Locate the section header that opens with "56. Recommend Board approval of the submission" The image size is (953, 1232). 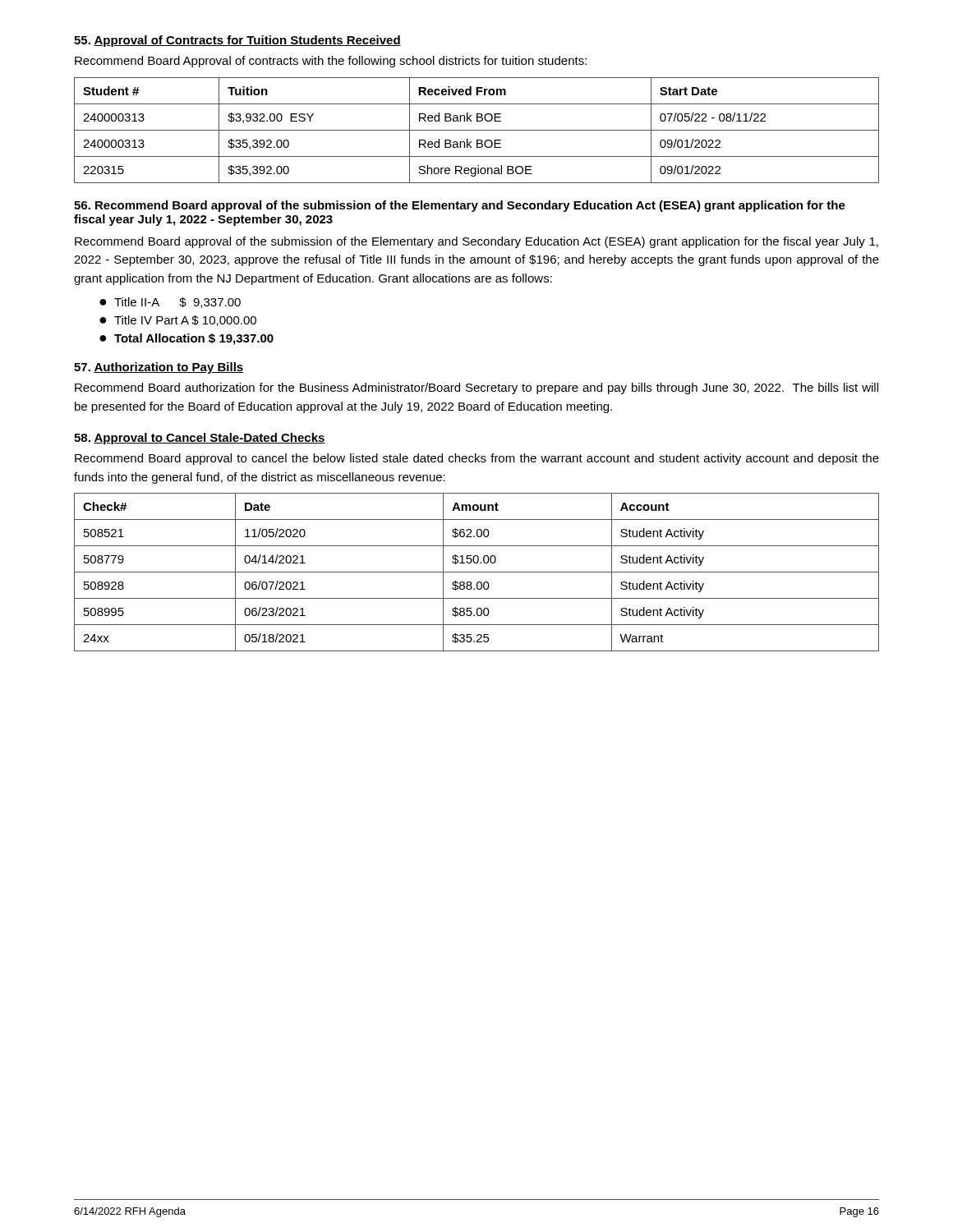pos(460,211)
